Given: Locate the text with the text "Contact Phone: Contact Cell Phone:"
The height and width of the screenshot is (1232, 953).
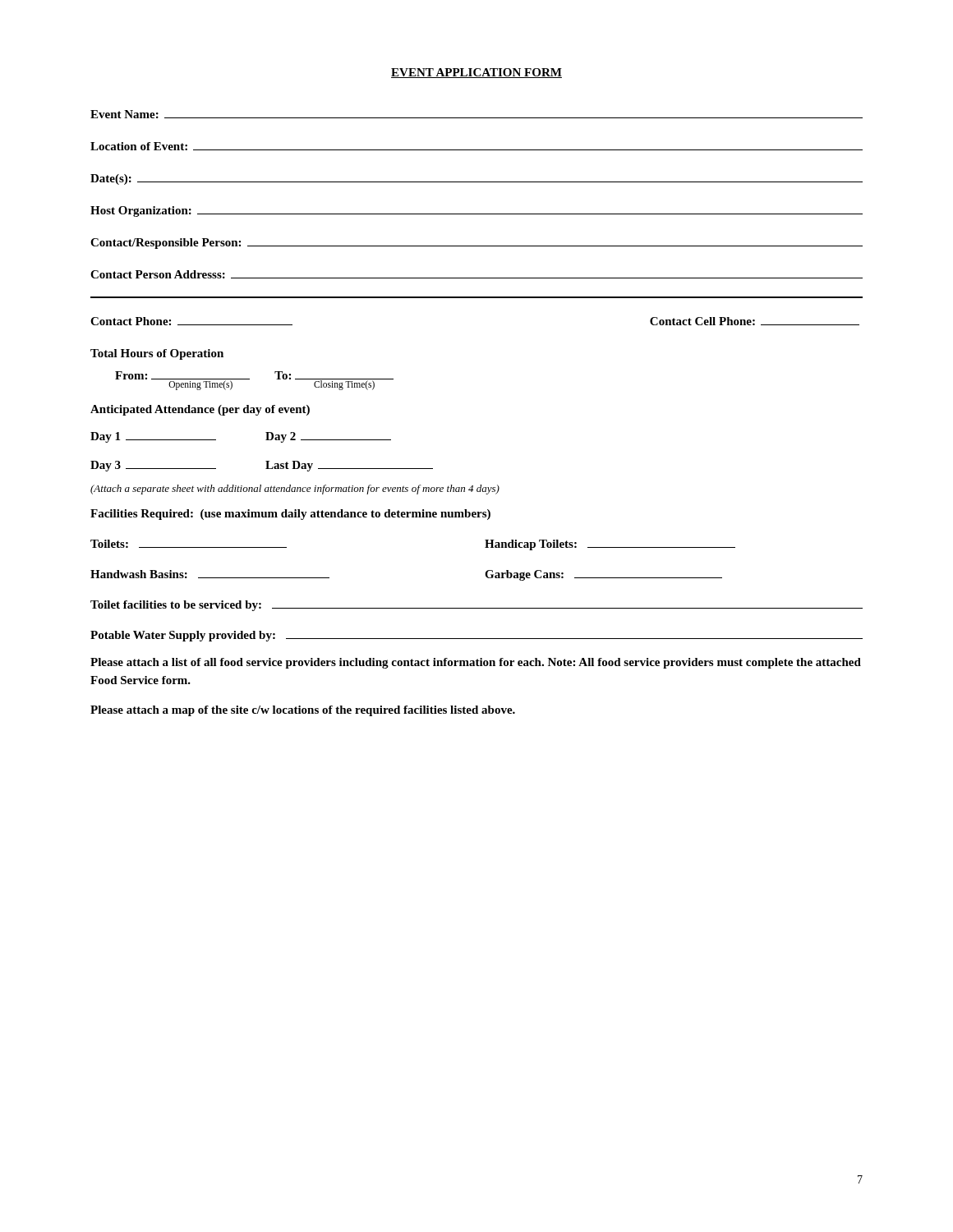Looking at the screenshot, I should [115, 320].
